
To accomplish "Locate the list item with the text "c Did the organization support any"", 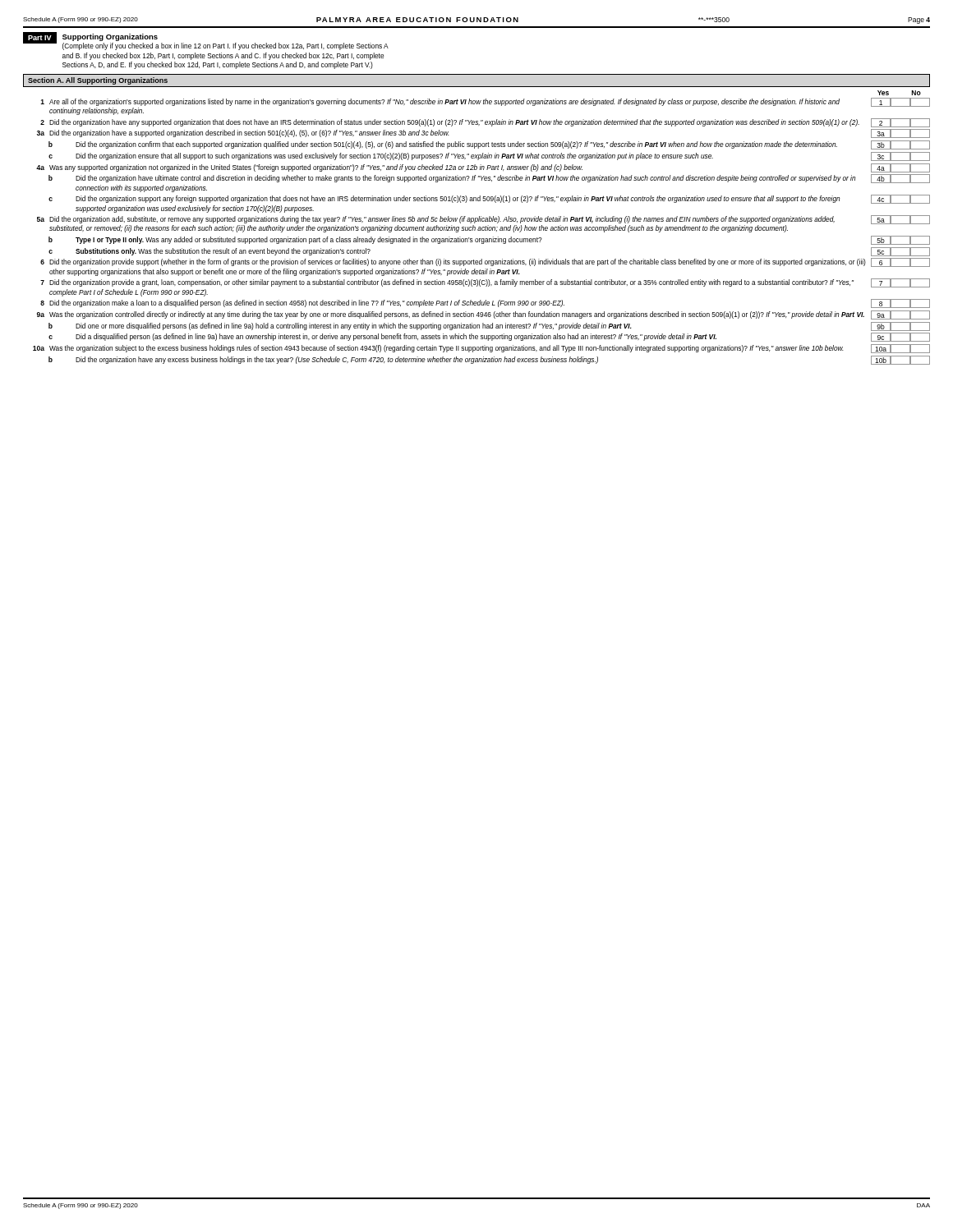I will pos(476,204).
